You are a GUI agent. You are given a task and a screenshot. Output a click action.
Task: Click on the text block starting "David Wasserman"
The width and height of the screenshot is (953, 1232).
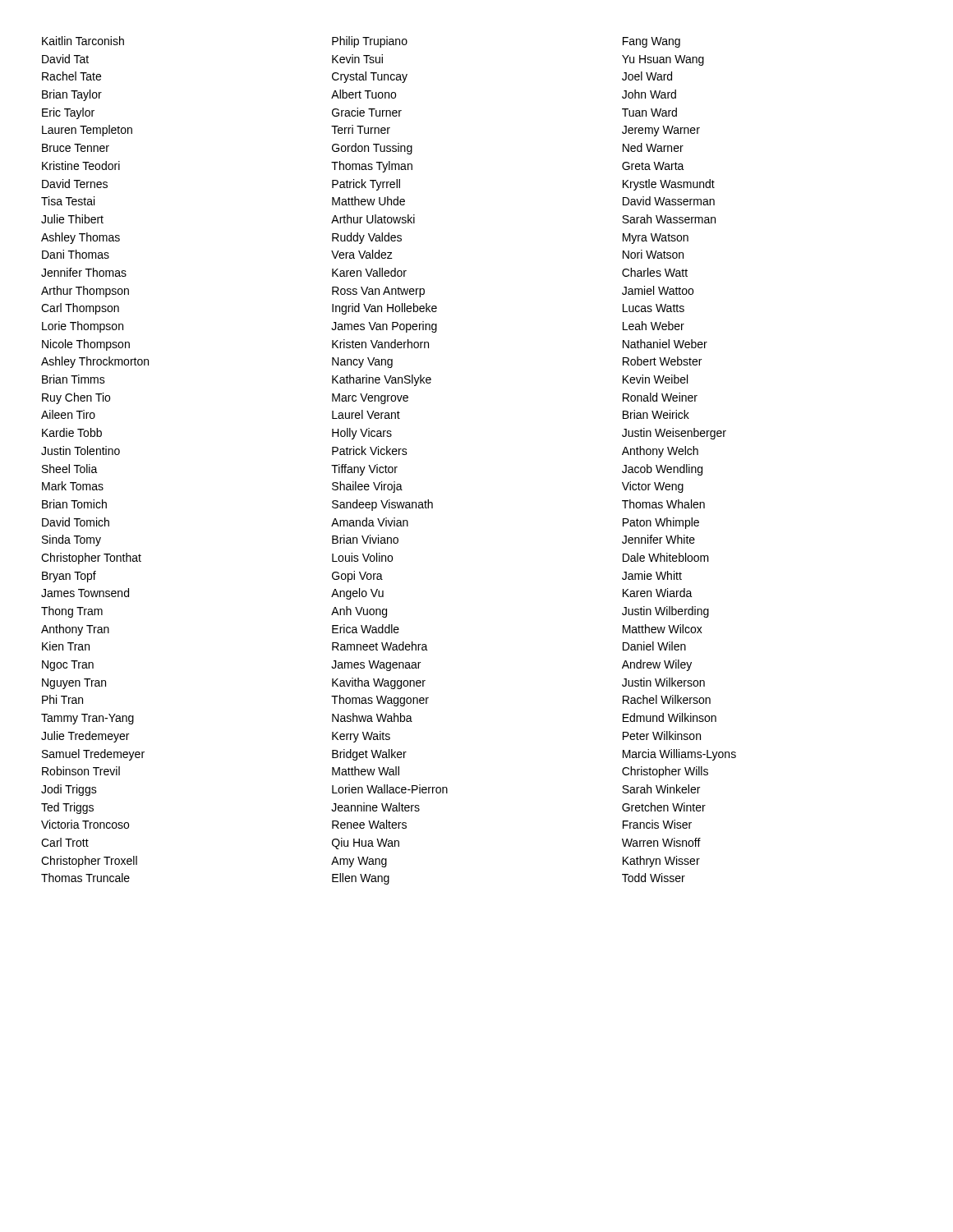pos(668,201)
